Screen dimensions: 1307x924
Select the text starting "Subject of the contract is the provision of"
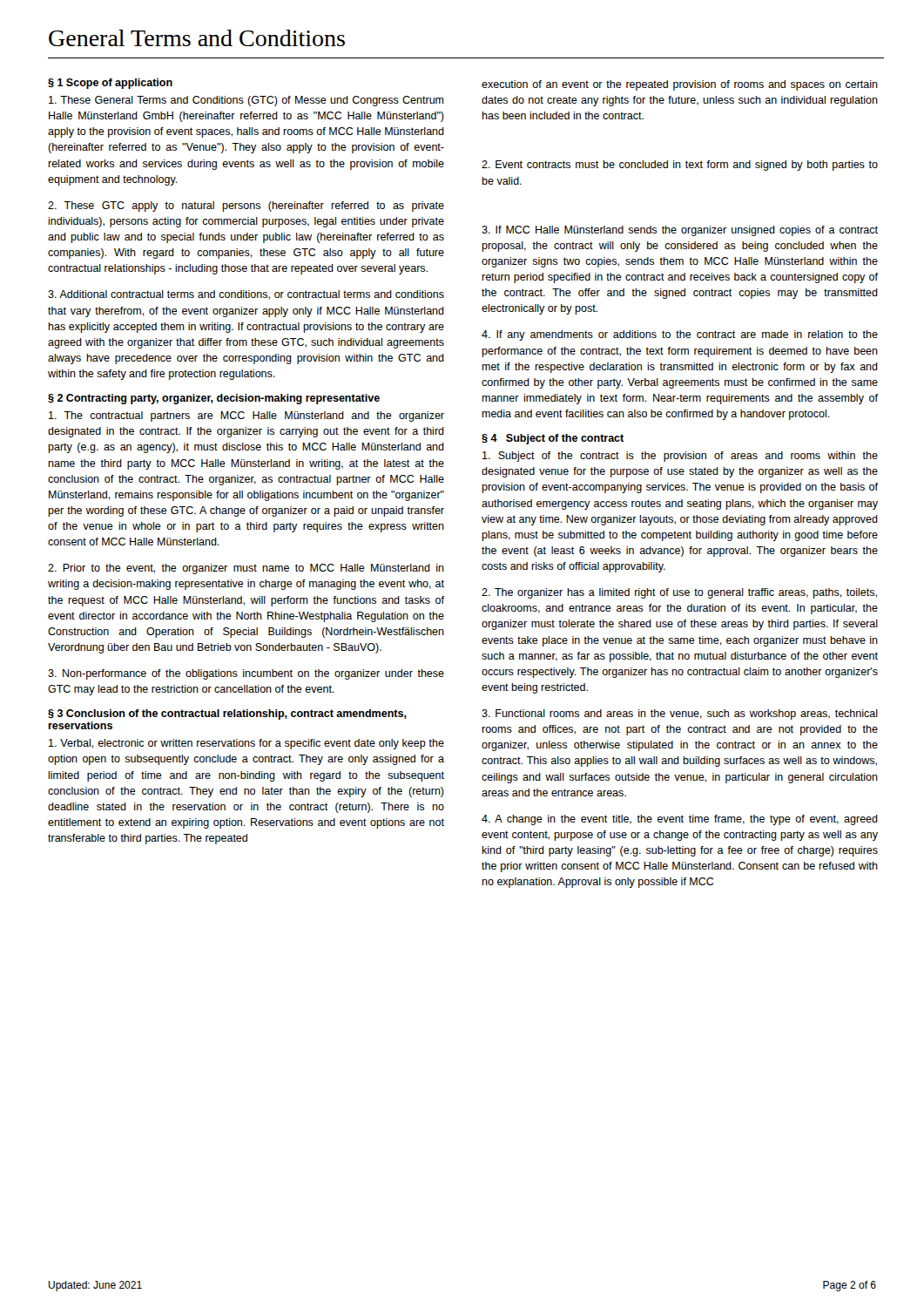coord(680,511)
